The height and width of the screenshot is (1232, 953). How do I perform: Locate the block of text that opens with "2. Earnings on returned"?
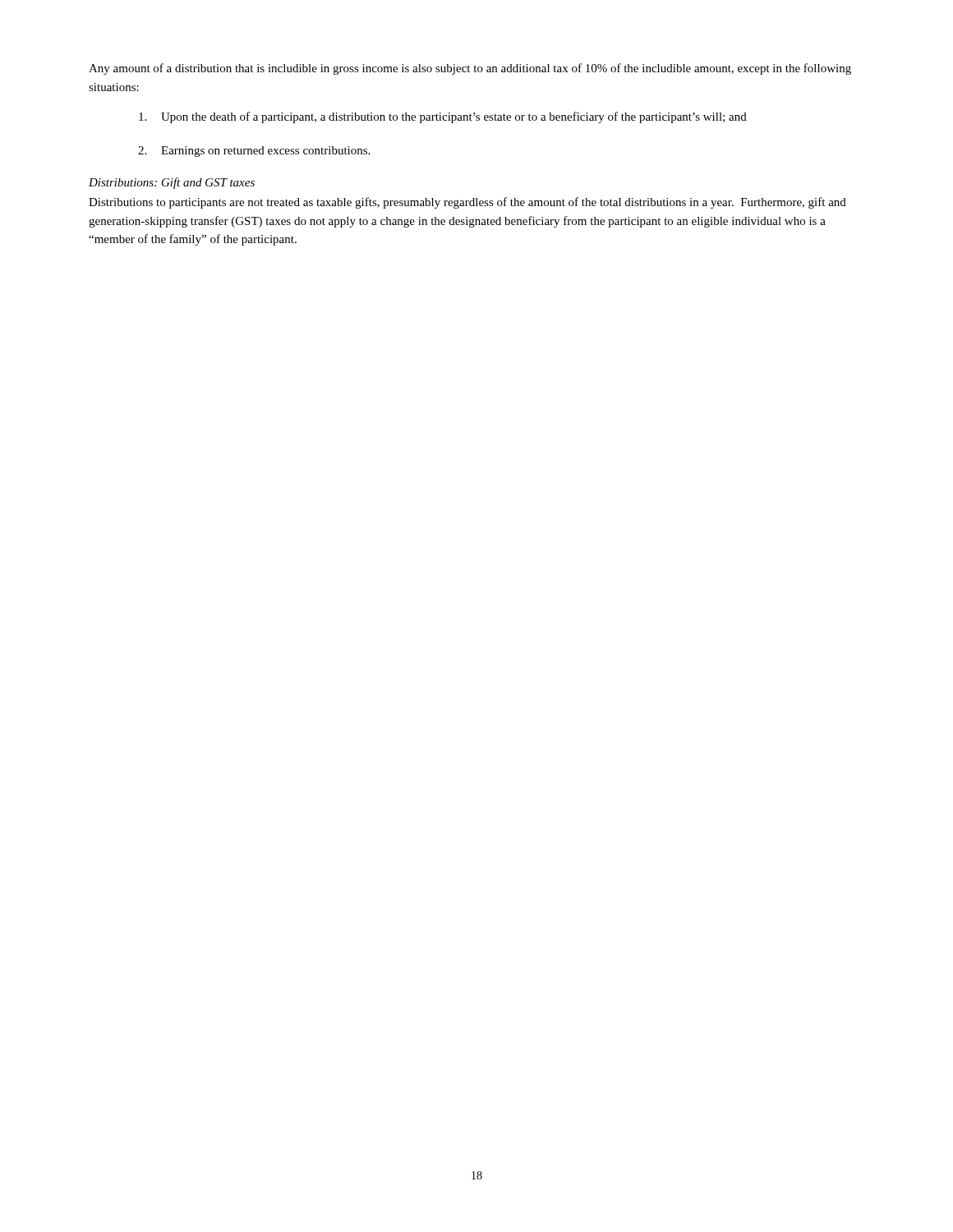254,152
